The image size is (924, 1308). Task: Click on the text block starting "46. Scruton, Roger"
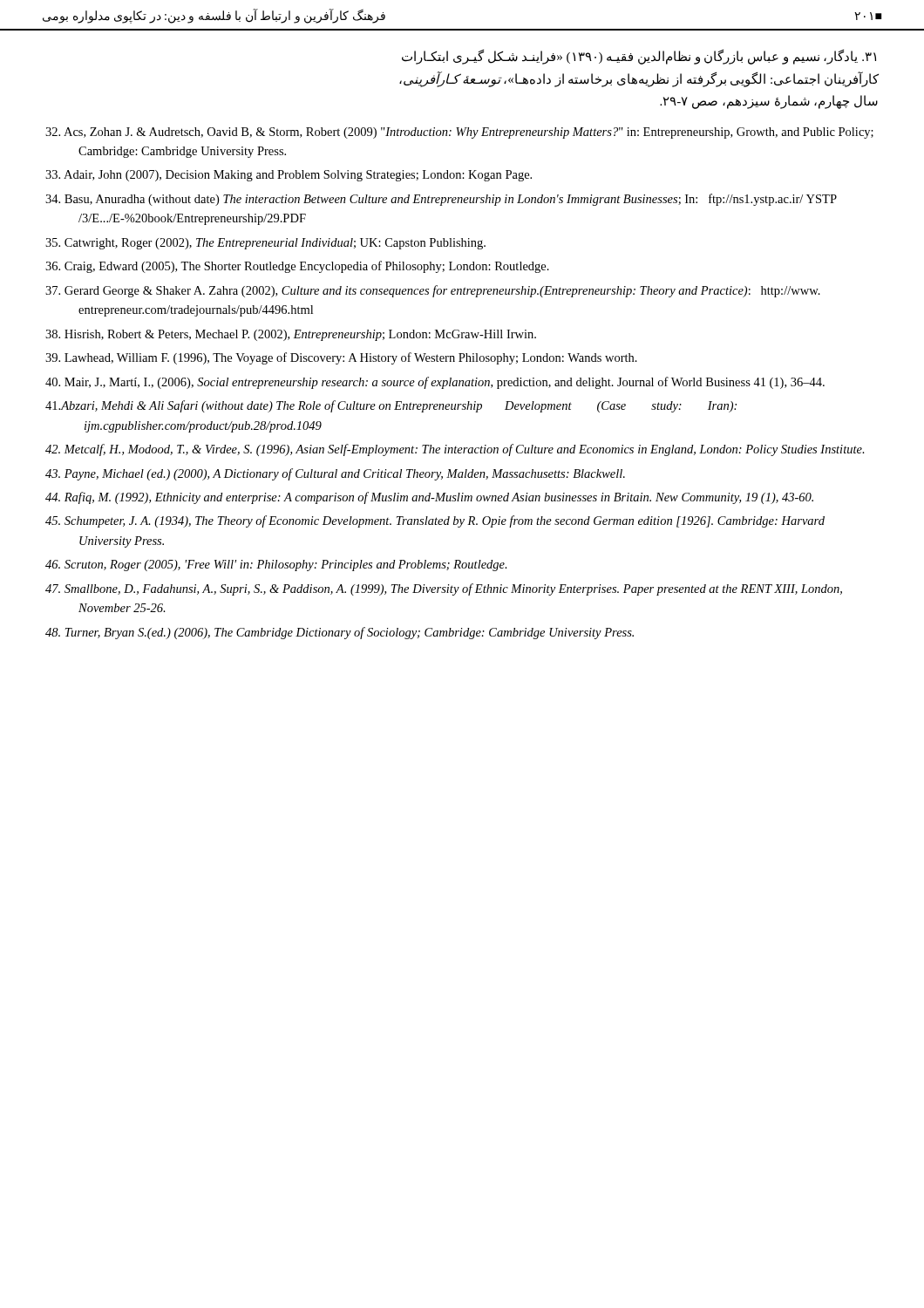point(277,565)
